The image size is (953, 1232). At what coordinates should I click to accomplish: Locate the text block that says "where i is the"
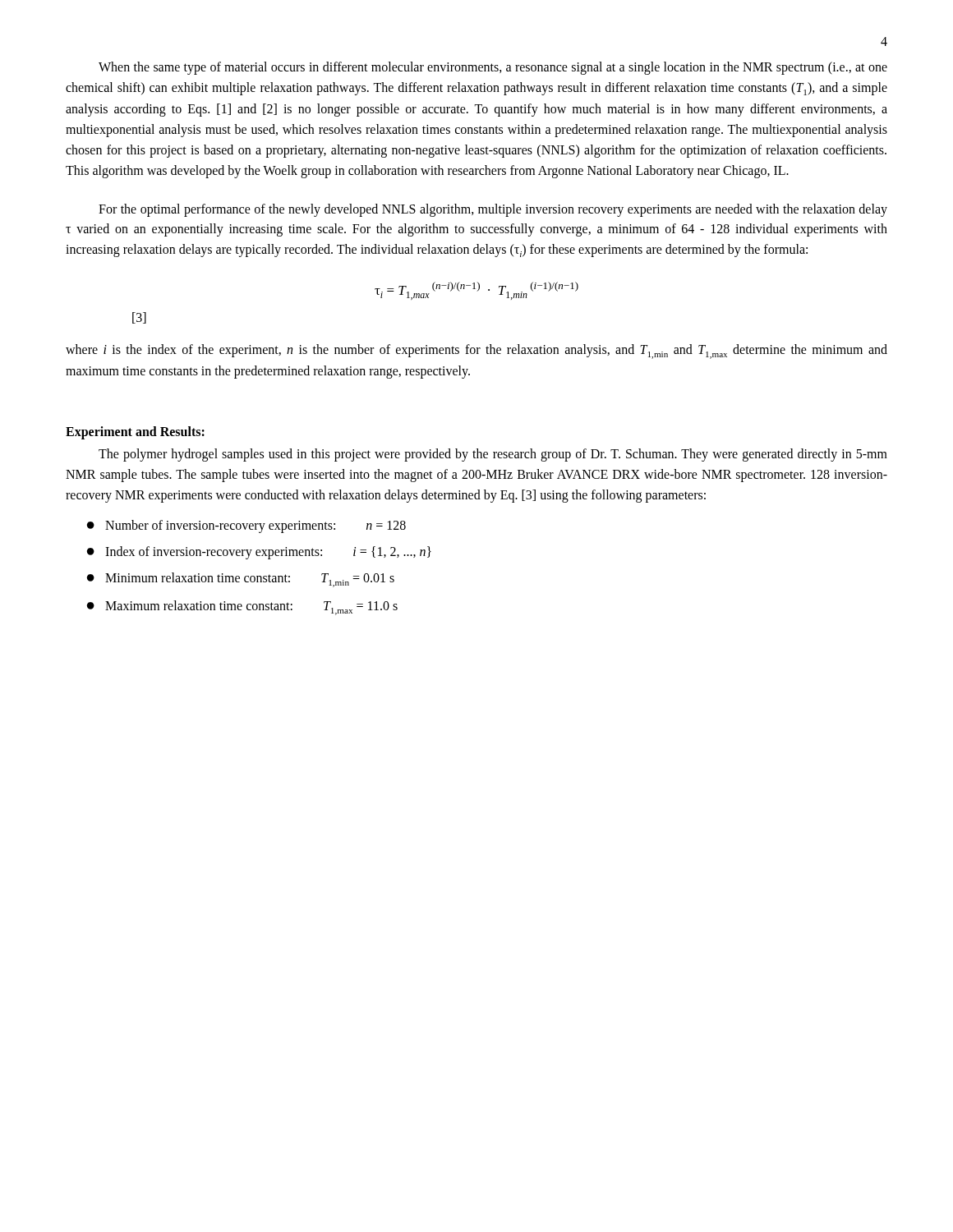coord(476,361)
